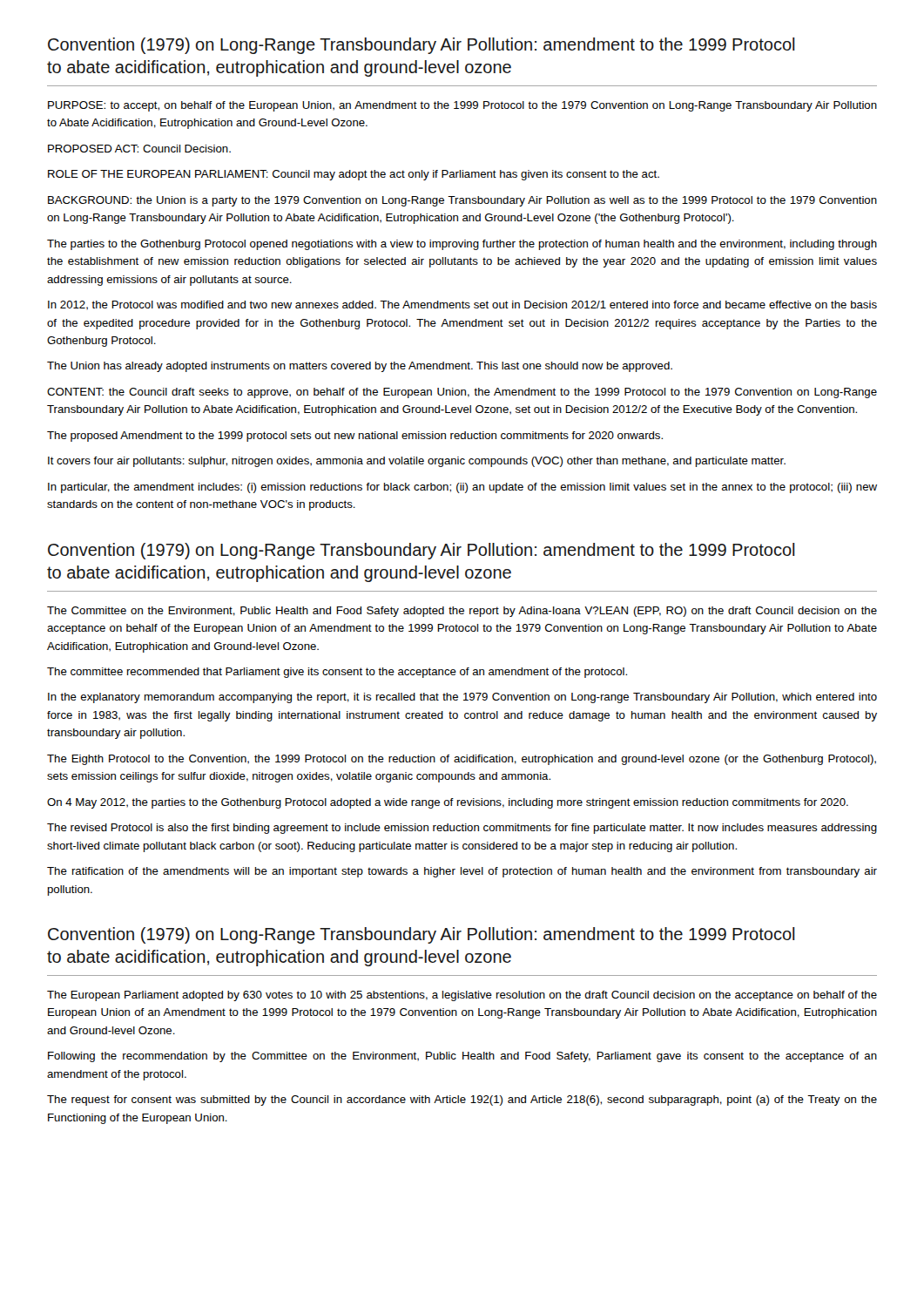Navigate to the text block starting "The revised Protocol is also the first"

click(x=462, y=836)
